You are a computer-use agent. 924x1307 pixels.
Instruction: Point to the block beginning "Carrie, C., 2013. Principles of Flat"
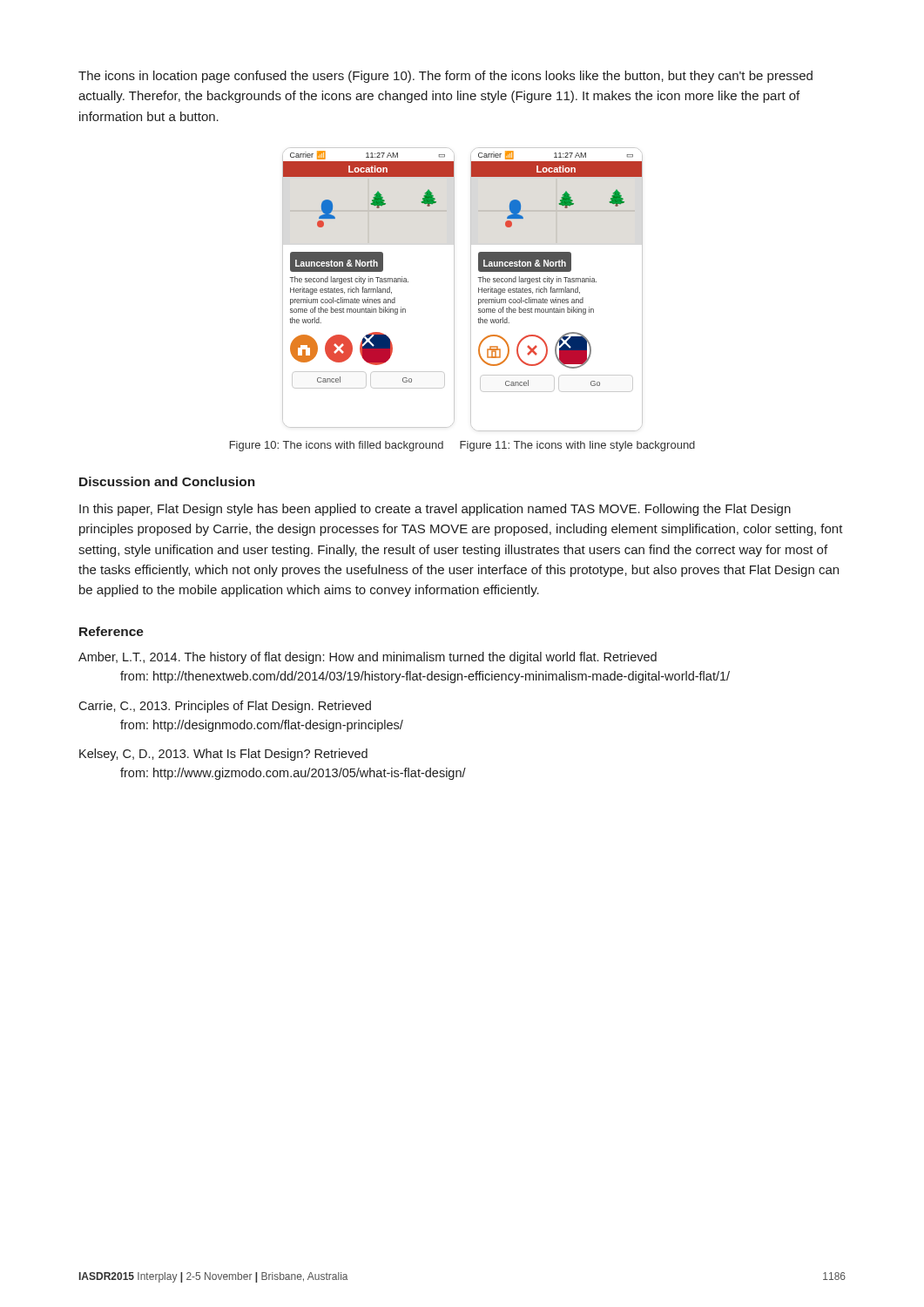click(x=225, y=707)
